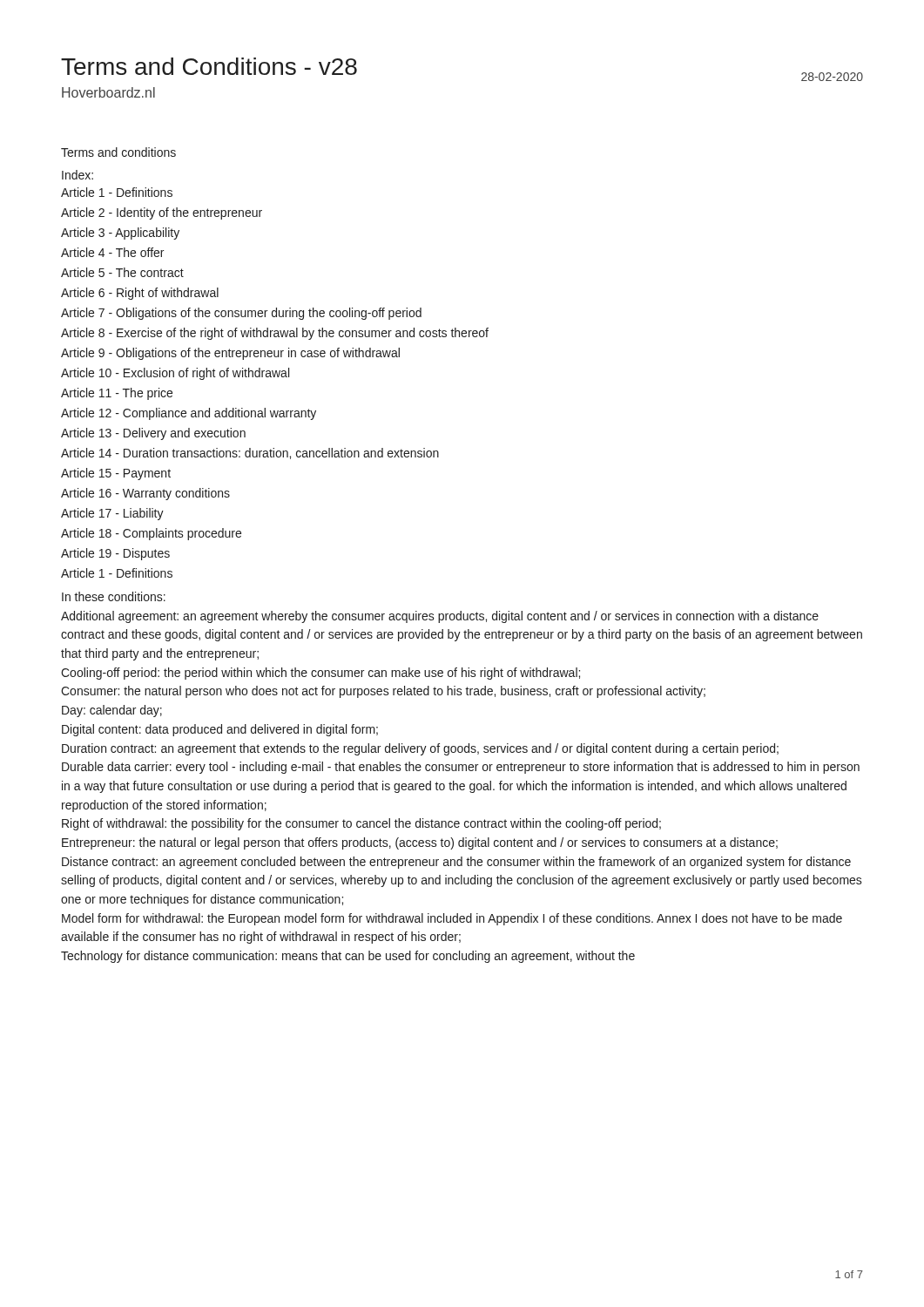Viewport: 924px width, 1307px height.
Task: Find "Article 2 - Identity of the entrepreneur" on this page
Action: [x=162, y=213]
